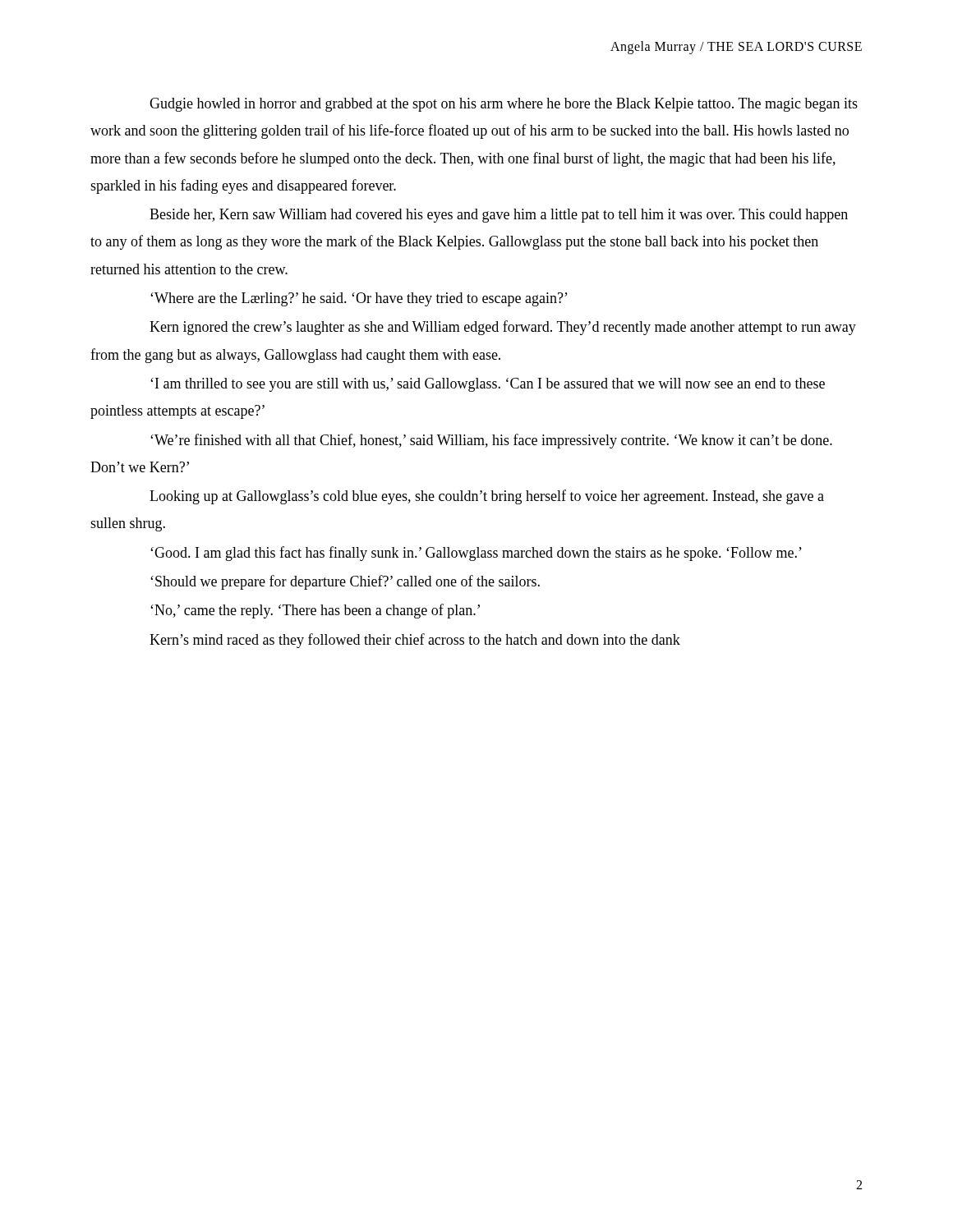Point to the element starting "‘Good. I am glad"
953x1232 pixels.
tap(476, 553)
